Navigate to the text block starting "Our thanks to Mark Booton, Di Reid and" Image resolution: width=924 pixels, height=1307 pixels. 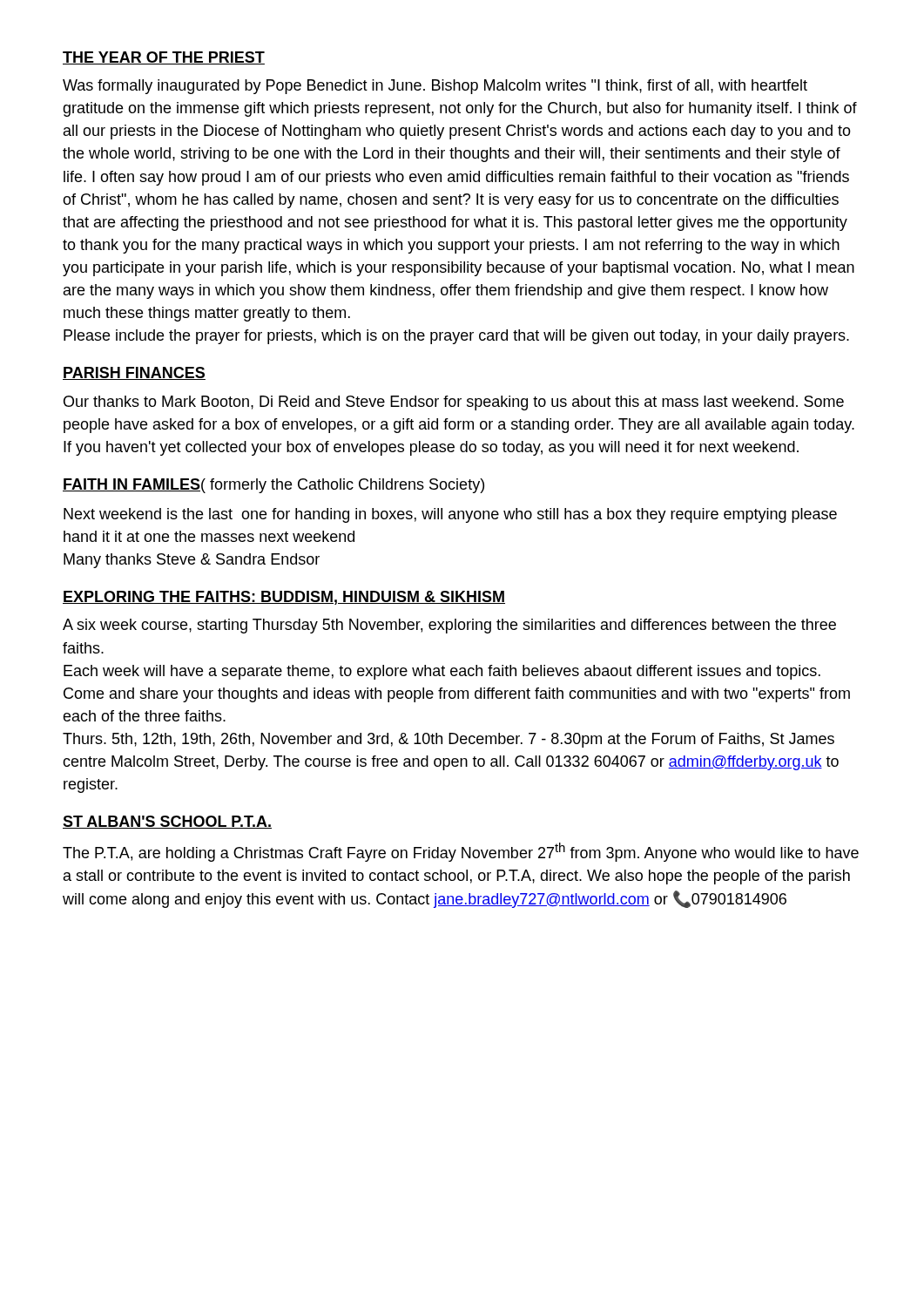click(x=459, y=424)
